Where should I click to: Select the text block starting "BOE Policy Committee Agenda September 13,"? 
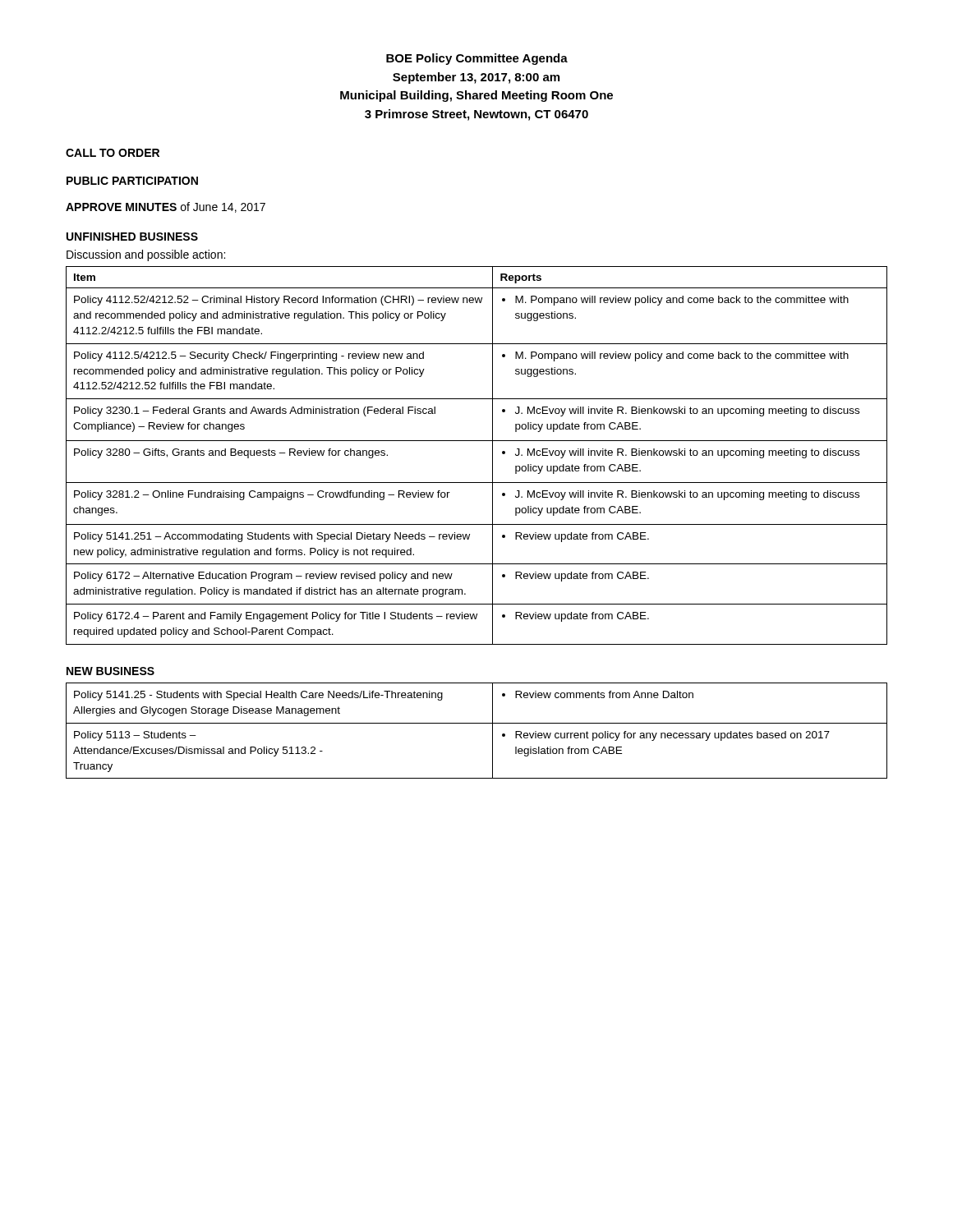click(x=476, y=86)
